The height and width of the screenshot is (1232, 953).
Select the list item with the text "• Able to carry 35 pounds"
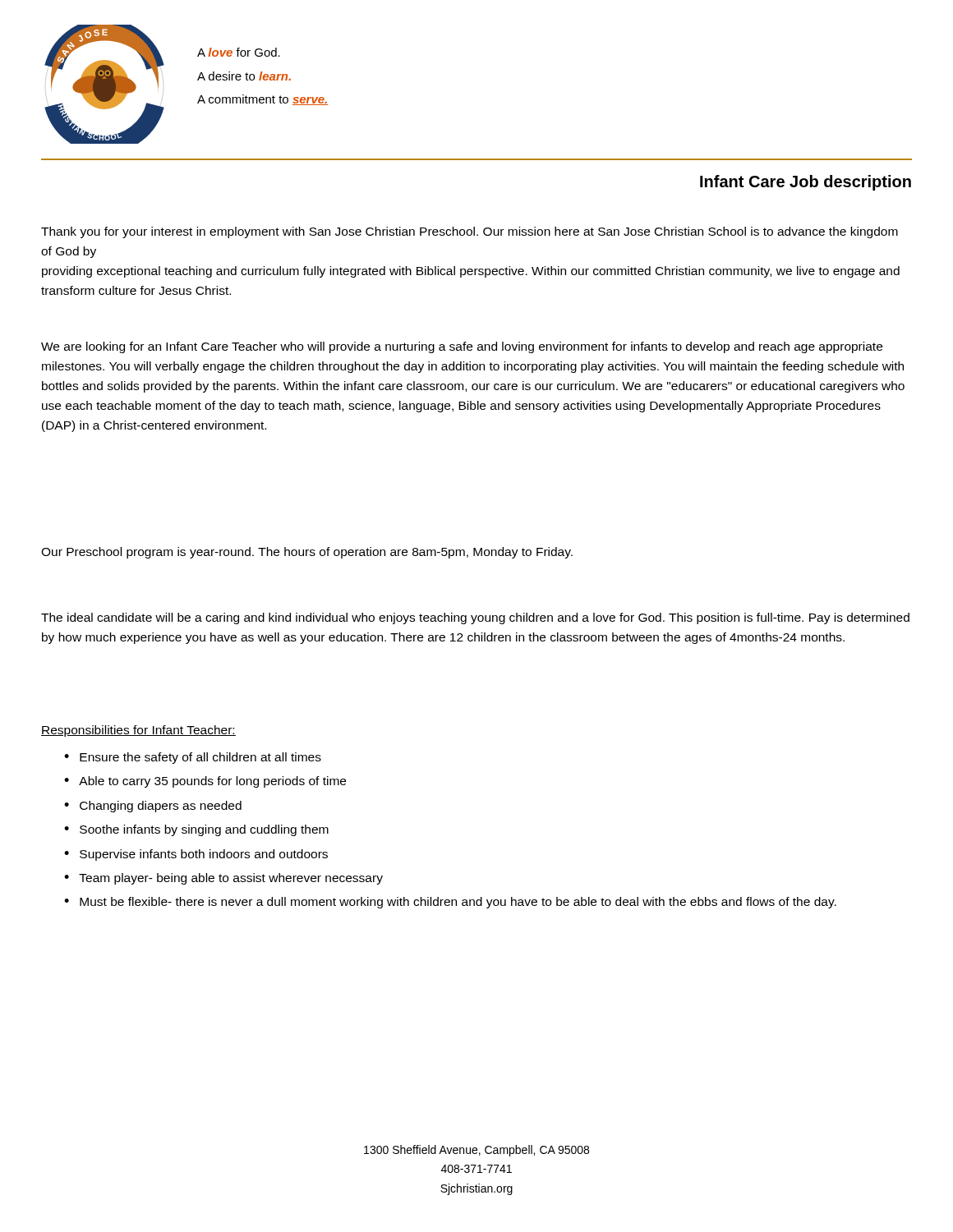[205, 781]
